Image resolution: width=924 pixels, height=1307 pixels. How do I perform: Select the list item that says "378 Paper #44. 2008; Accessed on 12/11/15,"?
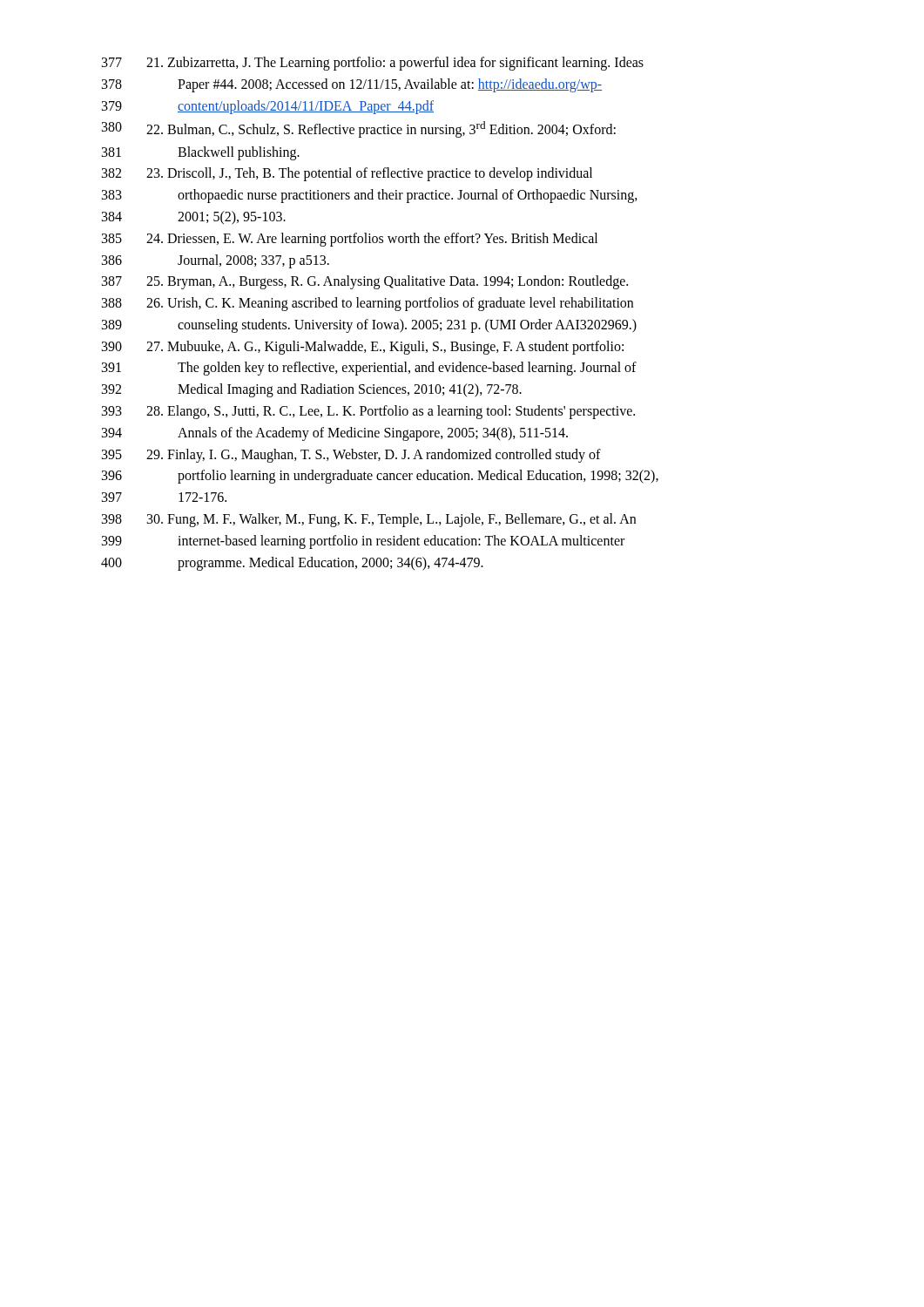pyautogui.click(x=462, y=85)
